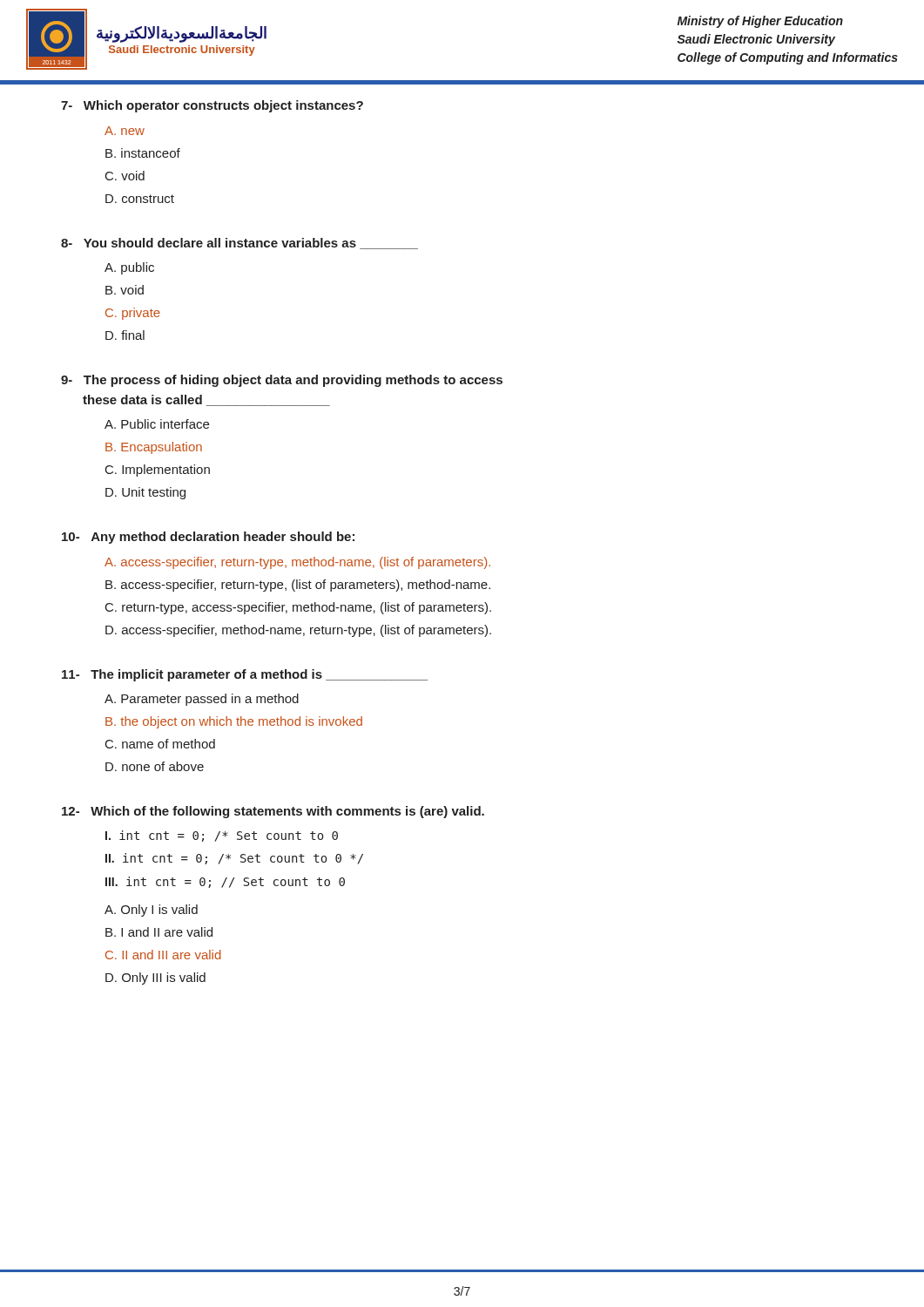Locate the list item containing "8- You should declare"
Screen dimensions: 1307x924
tap(239, 244)
